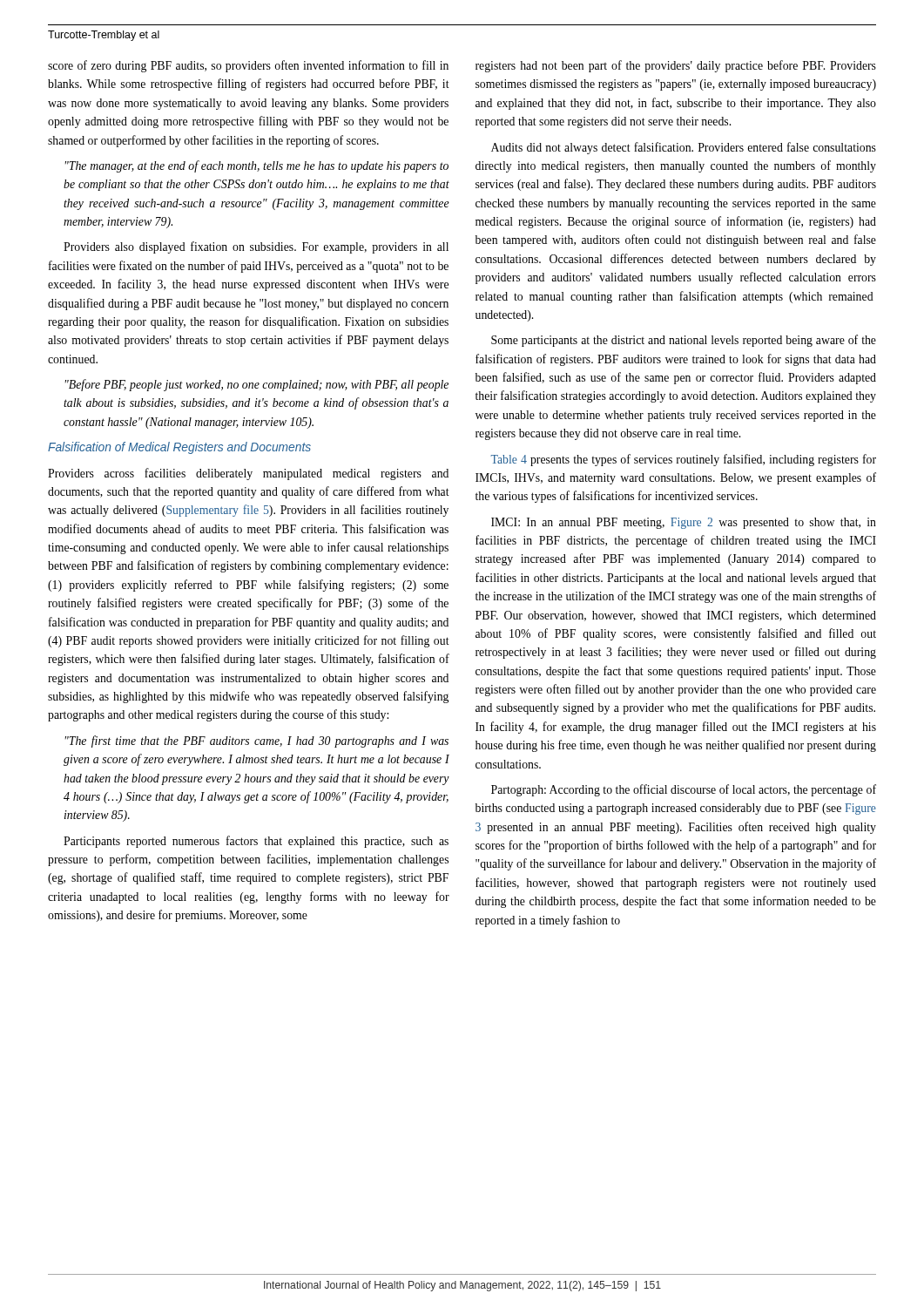Select the text block containing "Providers also displayed fixation on subsidies."
Image resolution: width=924 pixels, height=1307 pixels.
[248, 303]
